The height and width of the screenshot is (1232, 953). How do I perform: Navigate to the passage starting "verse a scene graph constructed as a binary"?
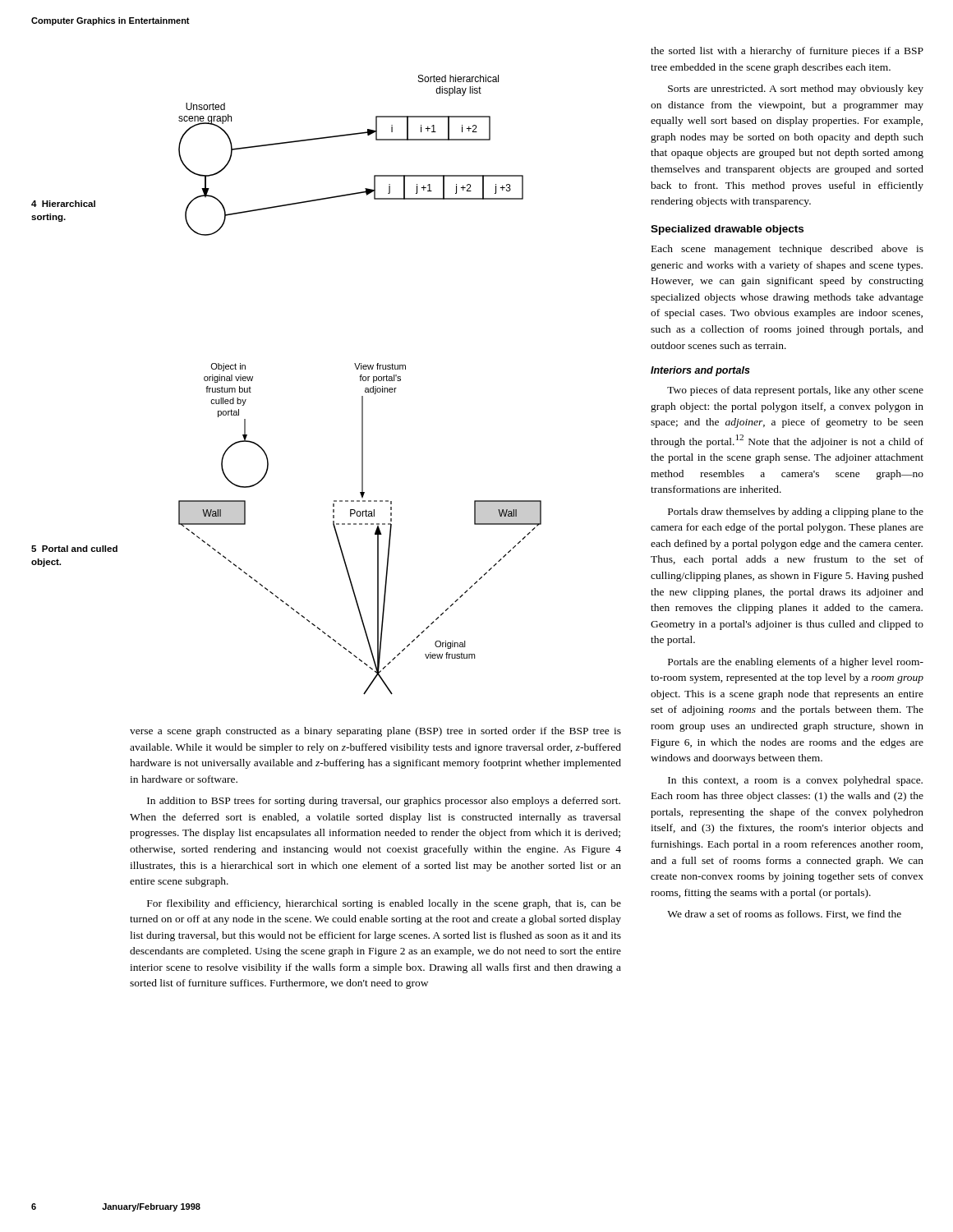pyautogui.click(x=375, y=755)
